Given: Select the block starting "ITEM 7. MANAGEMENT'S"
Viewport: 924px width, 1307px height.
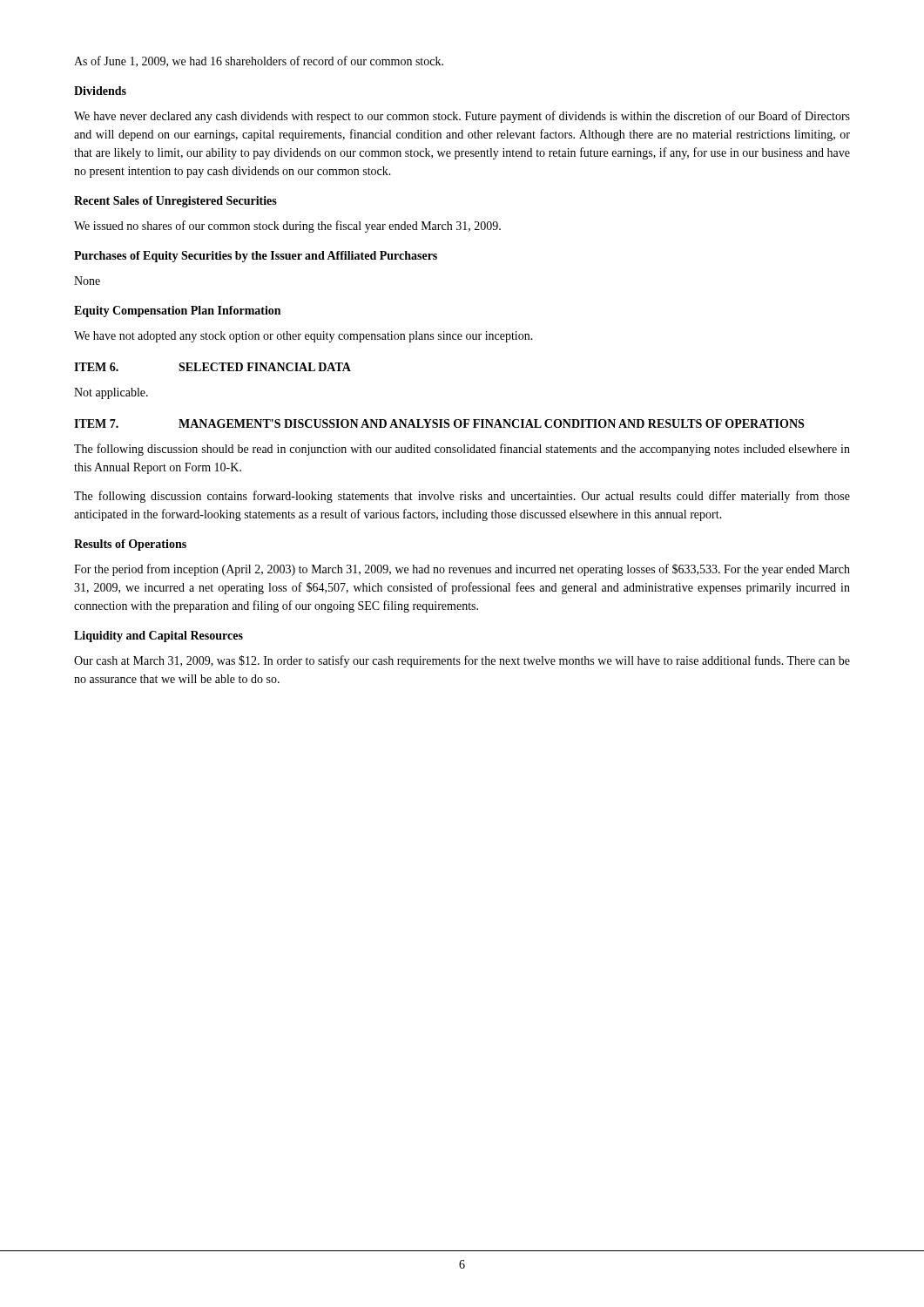Looking at the screenshot, I should 462,424.
